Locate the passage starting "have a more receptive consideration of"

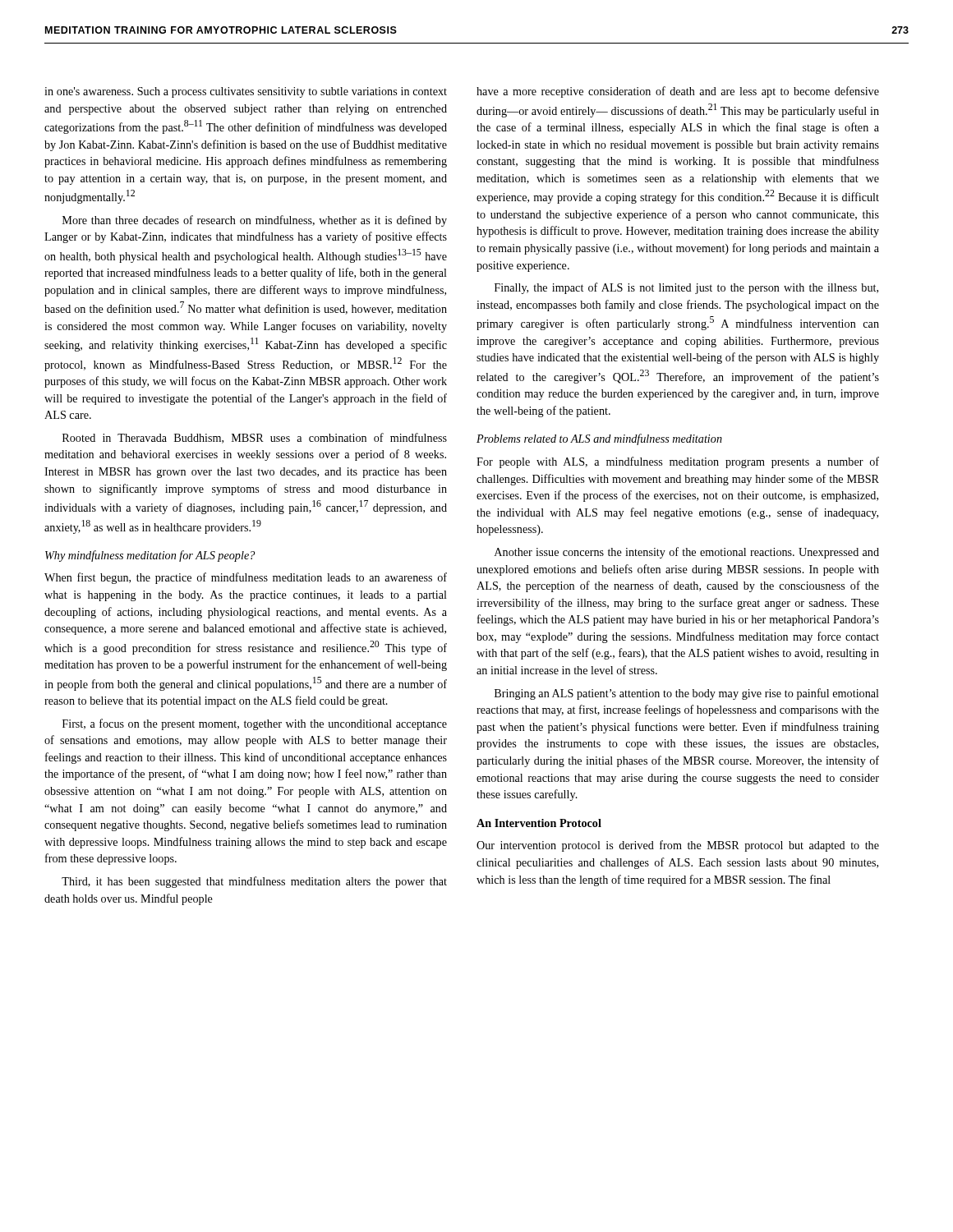coord(678,178)
